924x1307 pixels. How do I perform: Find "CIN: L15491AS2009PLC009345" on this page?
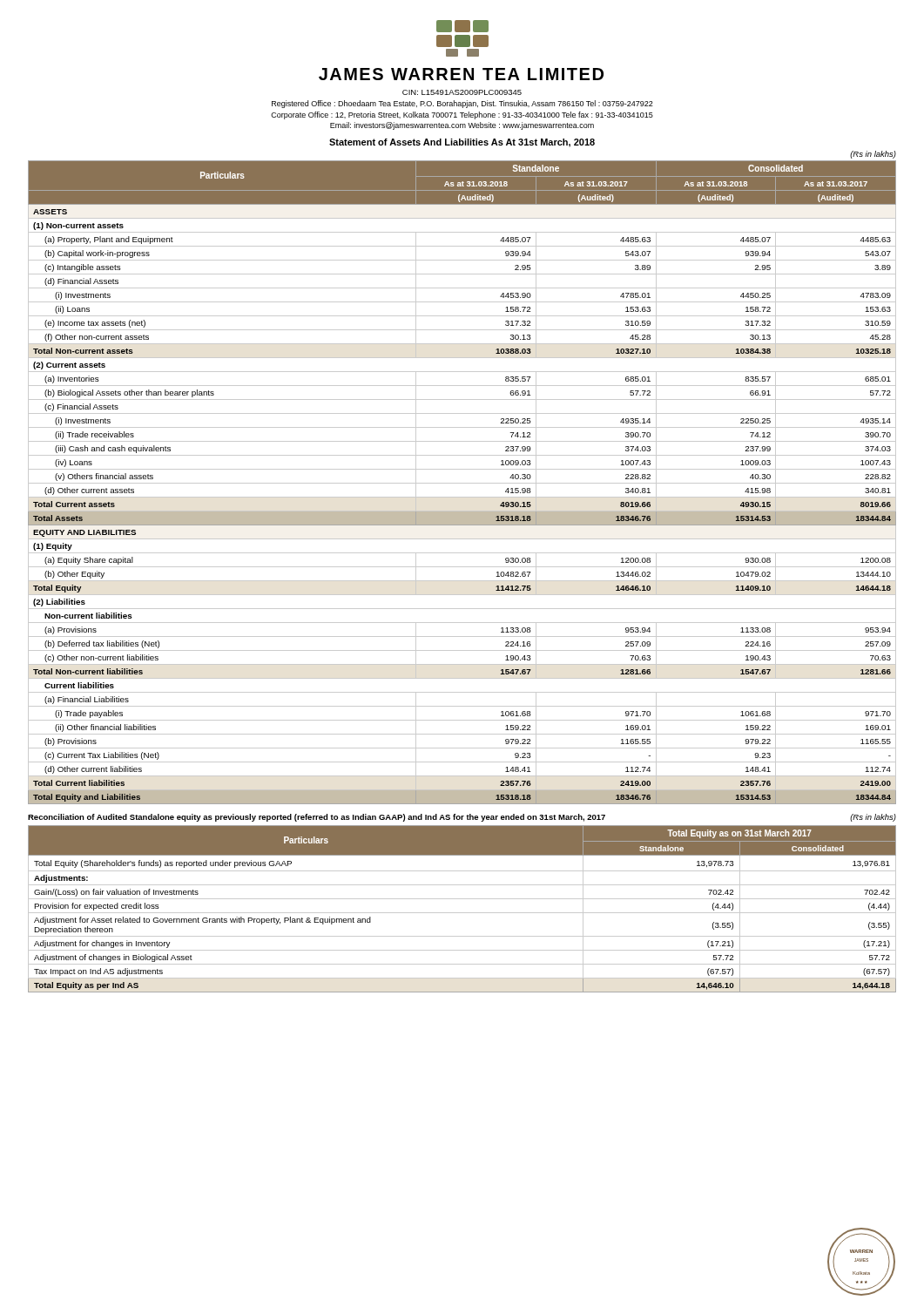[462, 92]
